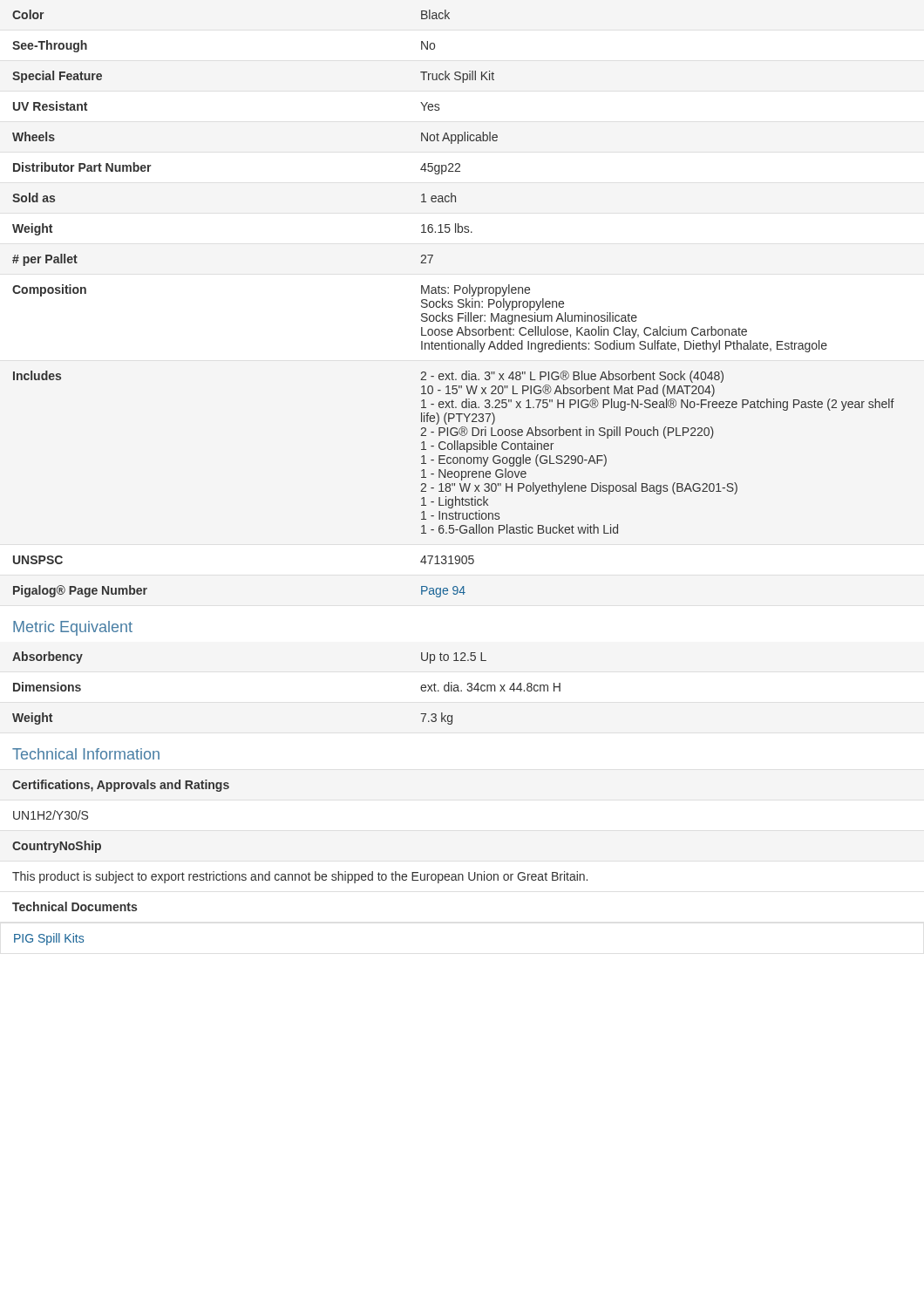Screen dimensions: 1308x924
Task: Select the block starting "This product is subject to export"
Action: (300, 876)
